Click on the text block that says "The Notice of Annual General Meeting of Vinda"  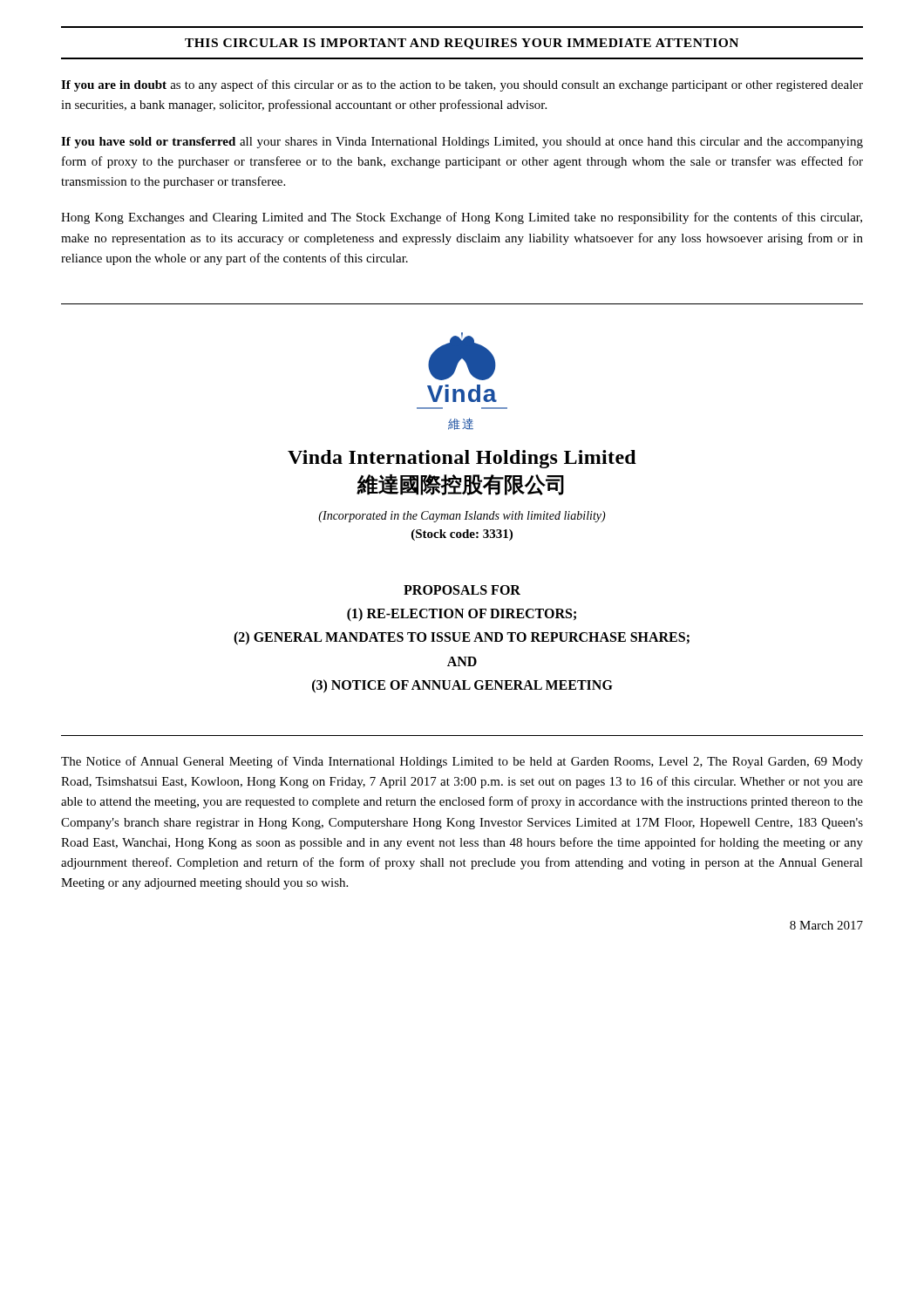click(x=462, y=822)
